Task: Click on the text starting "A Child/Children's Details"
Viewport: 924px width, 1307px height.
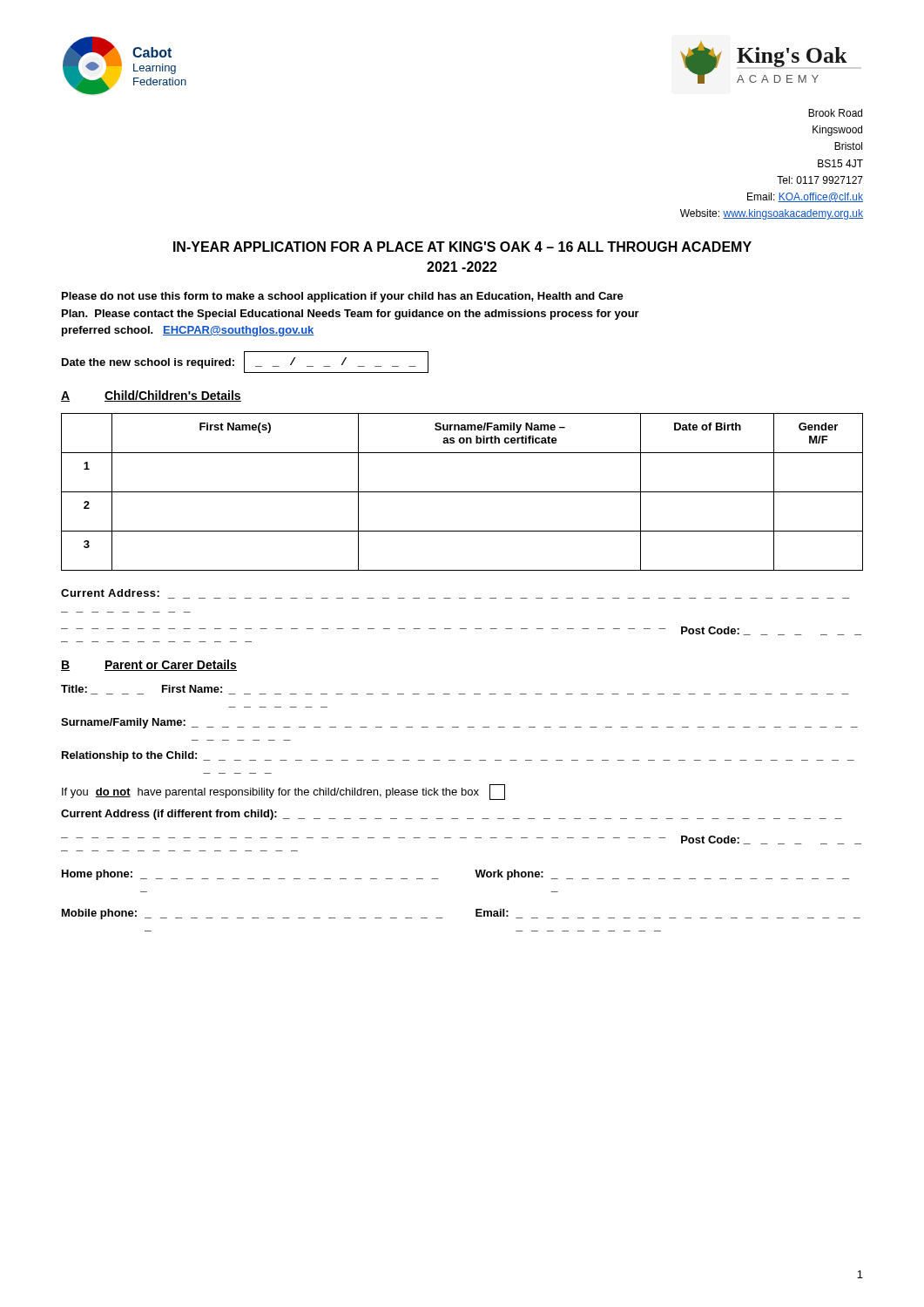Action: point(151,395)
